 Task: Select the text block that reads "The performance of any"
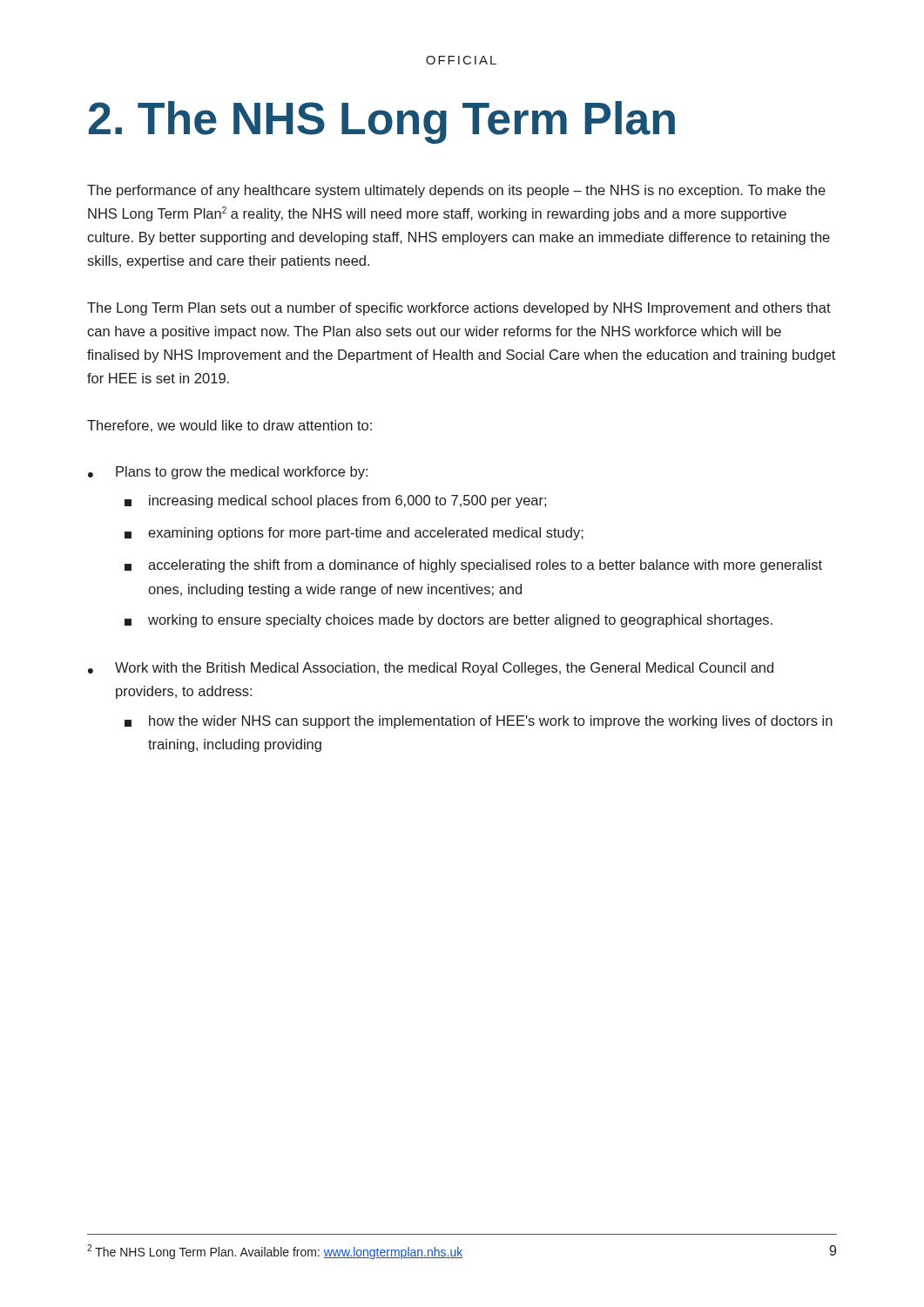[x=459, y=225]
